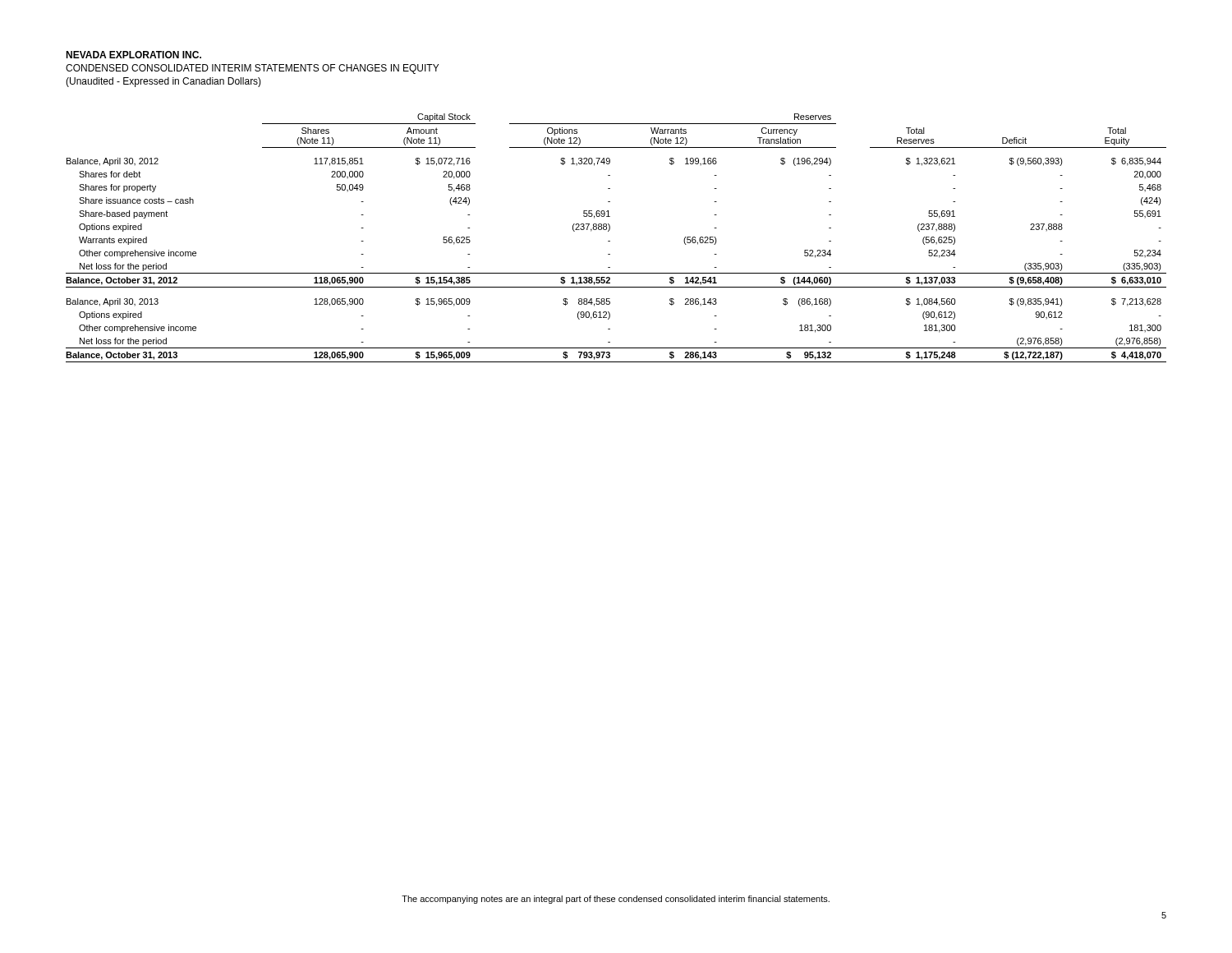The height and width of the screenshot is (953, 1232).
Task: Find the section header on this page that starts "CONDENSED CONSOLIDATED INTERIM STATEMENTS OF CHANGES IN"
Action: (x=252, y=68)
